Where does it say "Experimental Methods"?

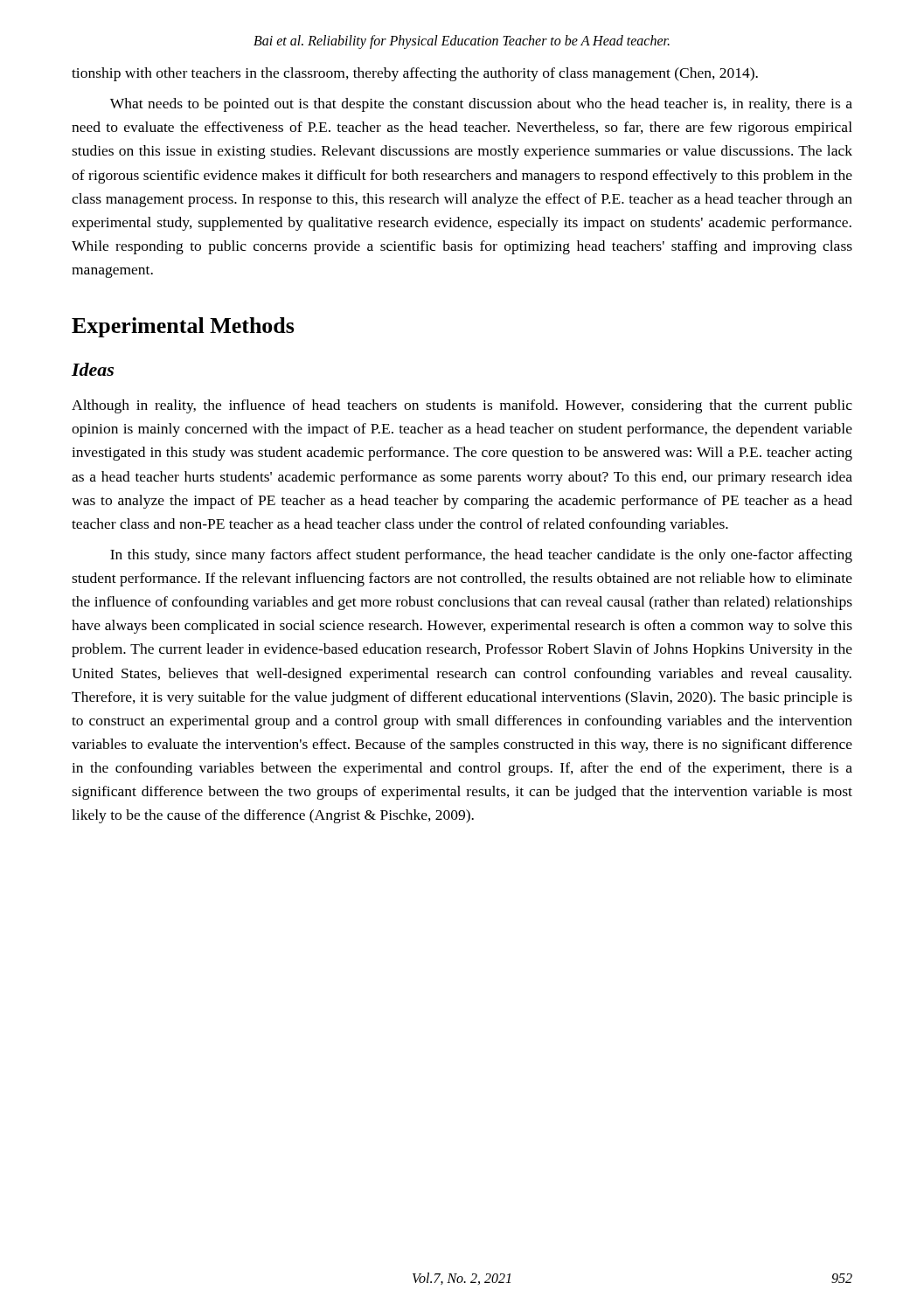(x=183, y=326)
